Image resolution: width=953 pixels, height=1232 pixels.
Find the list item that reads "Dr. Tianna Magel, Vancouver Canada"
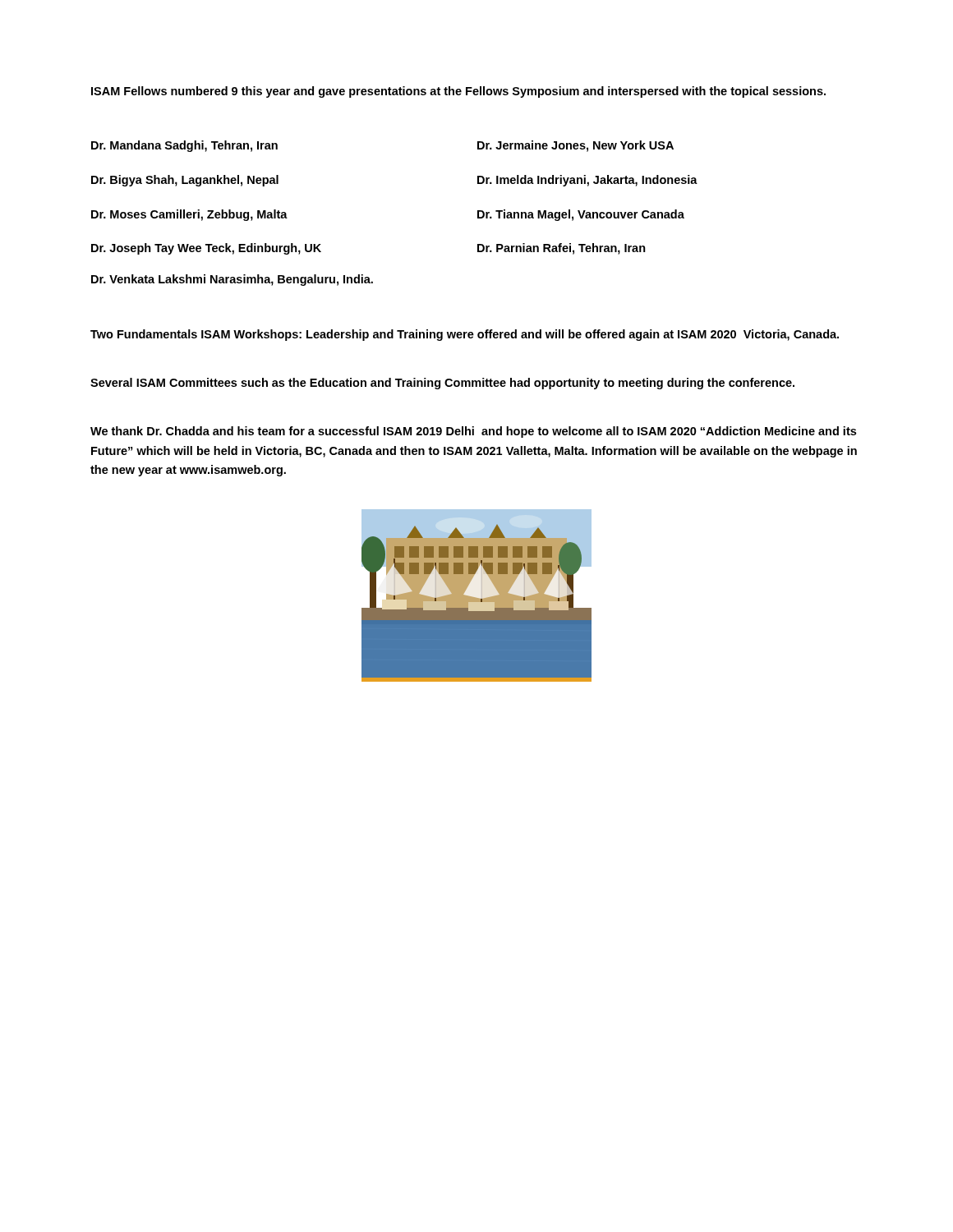click(x=580, y=214)
